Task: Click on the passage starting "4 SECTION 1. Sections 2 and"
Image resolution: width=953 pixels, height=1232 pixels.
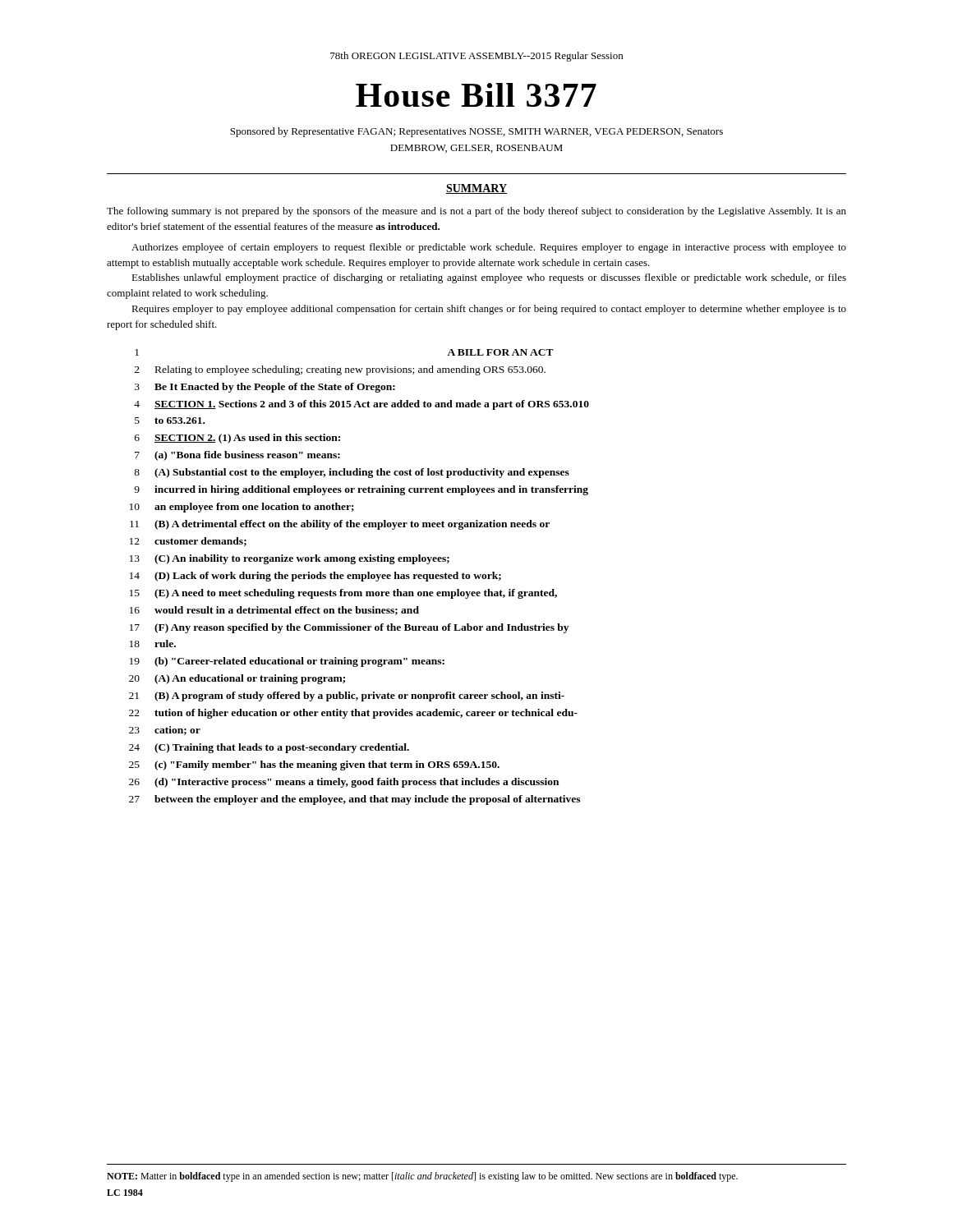Action: point(476,404)
